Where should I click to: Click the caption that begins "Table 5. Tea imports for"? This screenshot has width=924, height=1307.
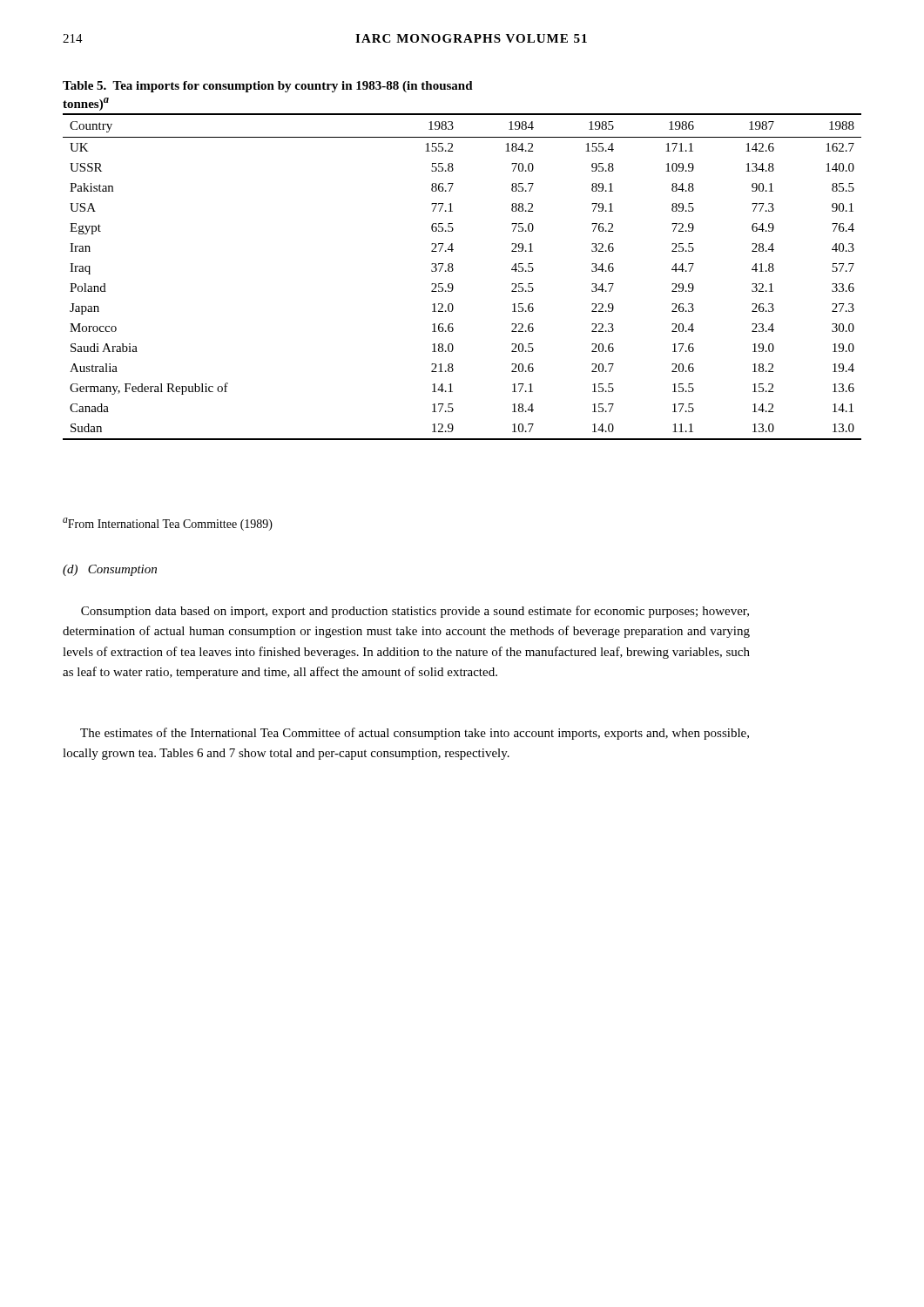[268, 95]
